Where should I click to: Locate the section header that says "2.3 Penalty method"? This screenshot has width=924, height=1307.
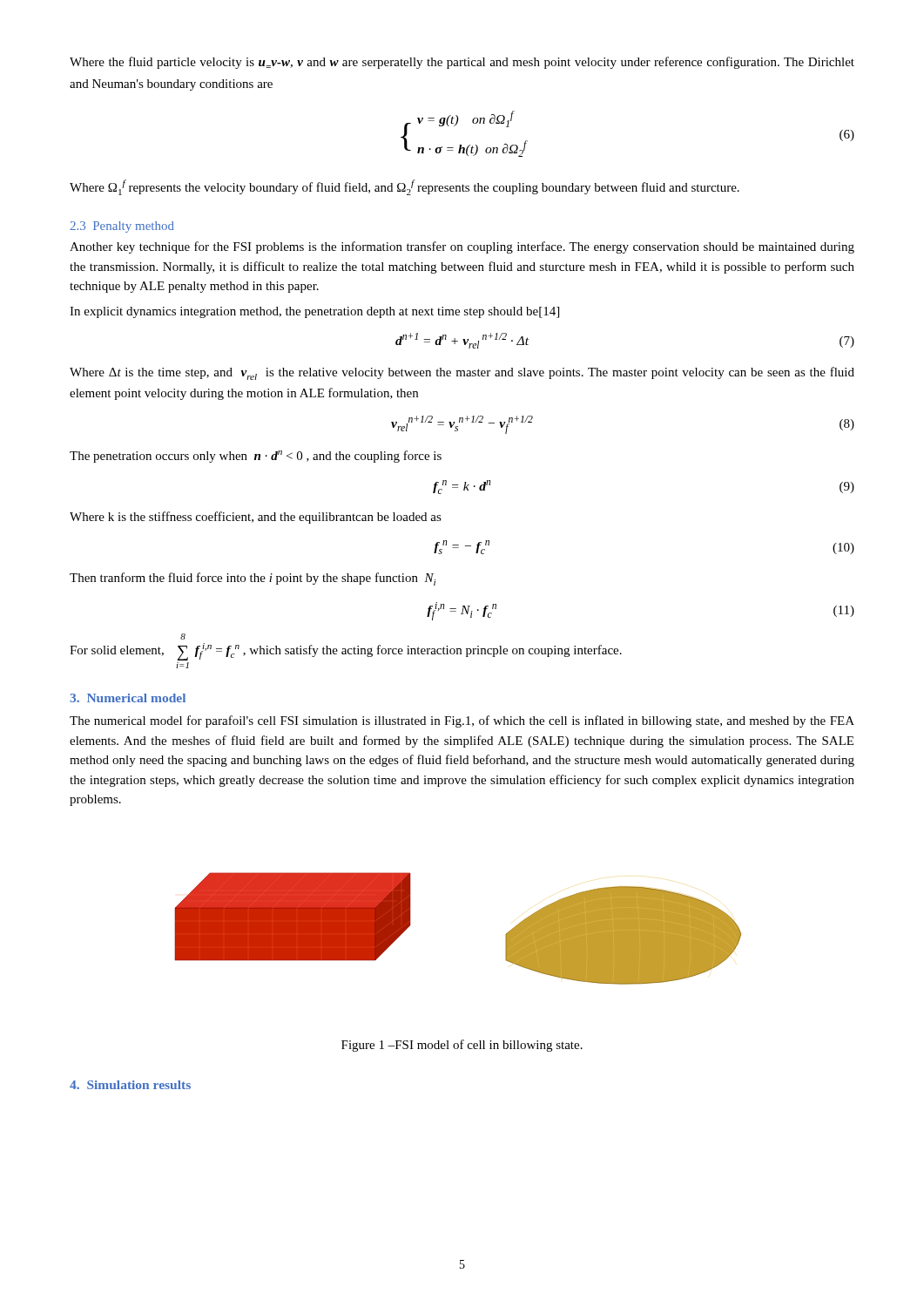[122, 226]
